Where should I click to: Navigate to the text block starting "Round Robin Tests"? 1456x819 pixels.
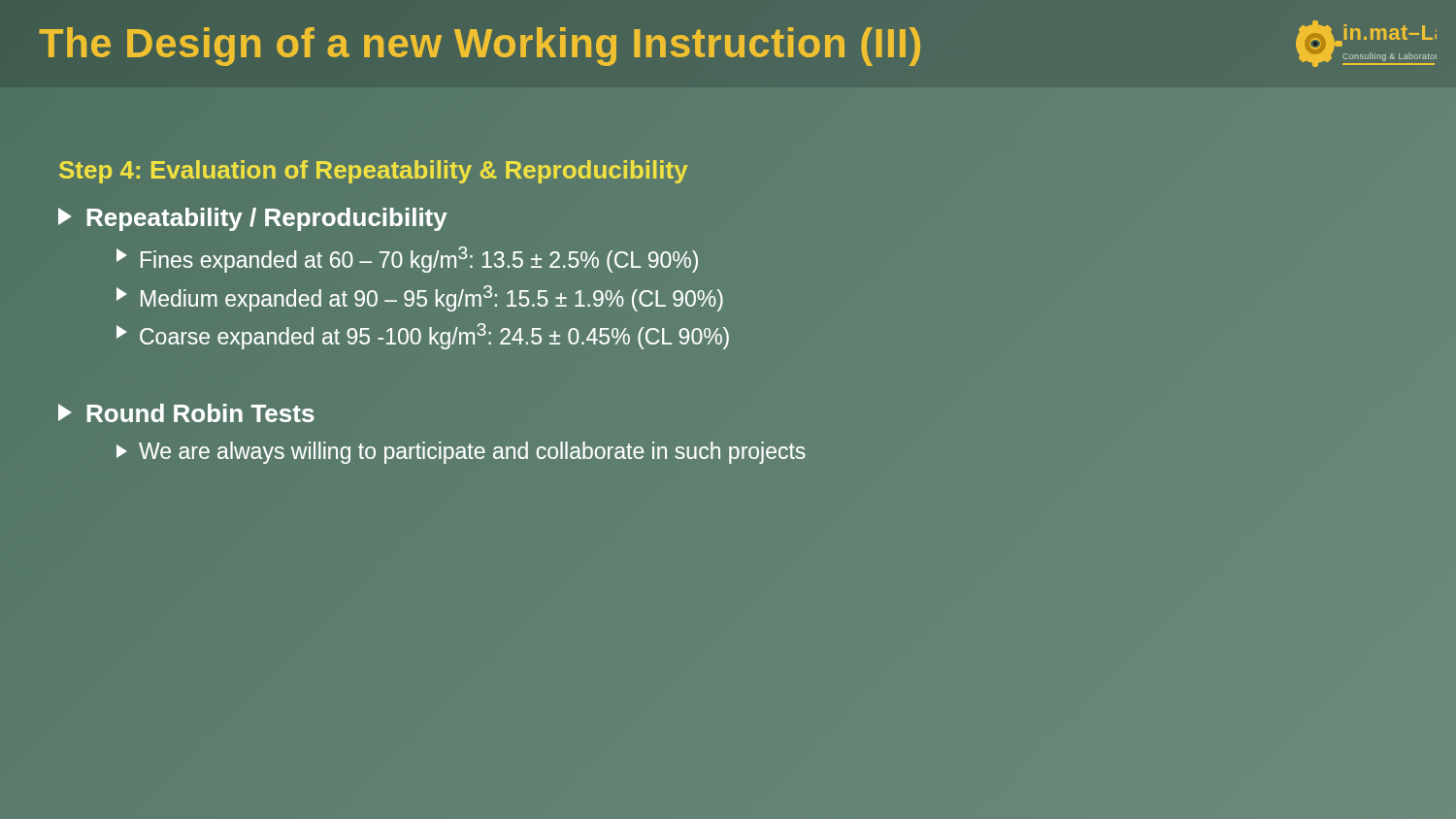click(187, 414)
